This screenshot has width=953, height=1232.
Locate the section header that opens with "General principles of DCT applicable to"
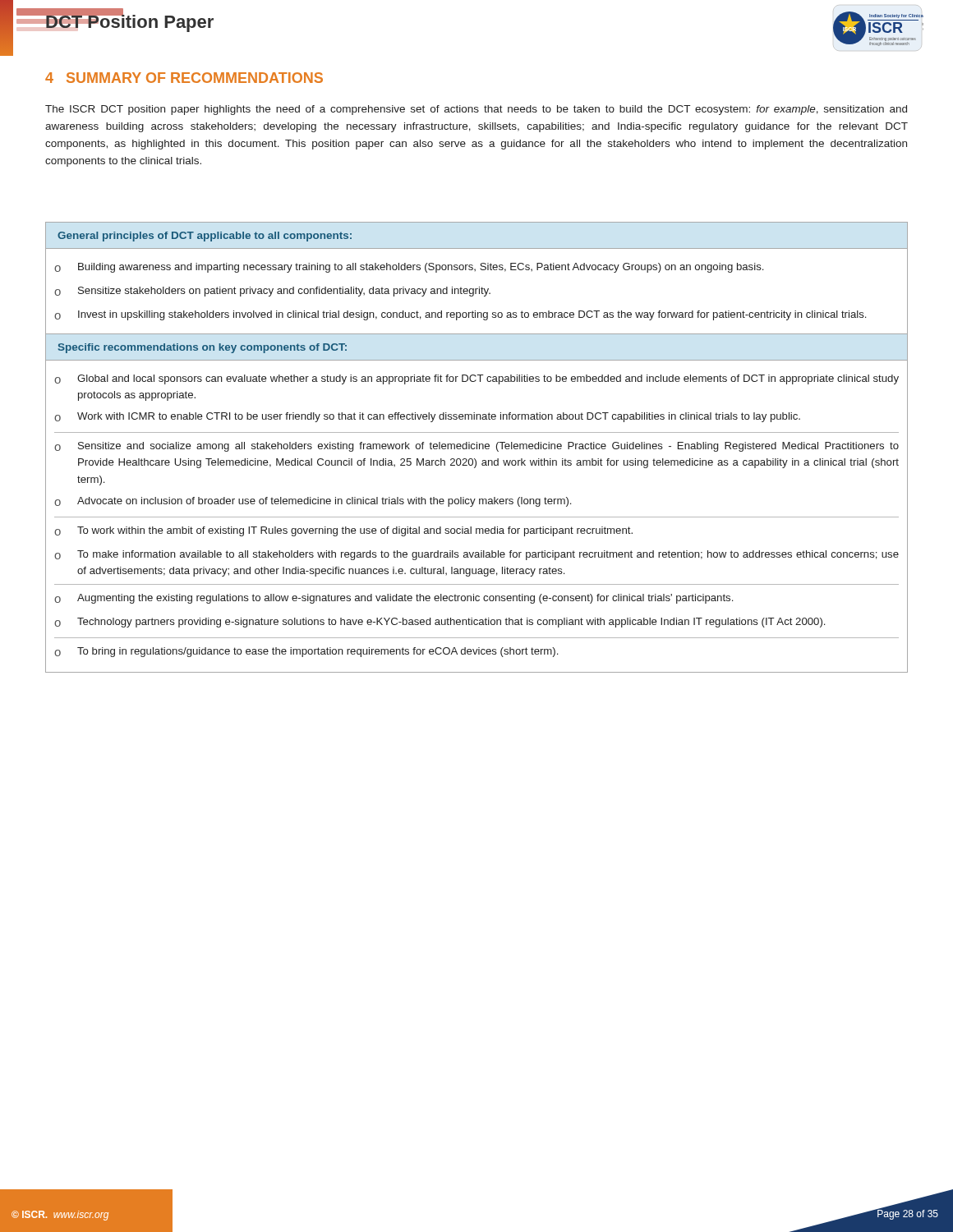[x=205, y=235]
